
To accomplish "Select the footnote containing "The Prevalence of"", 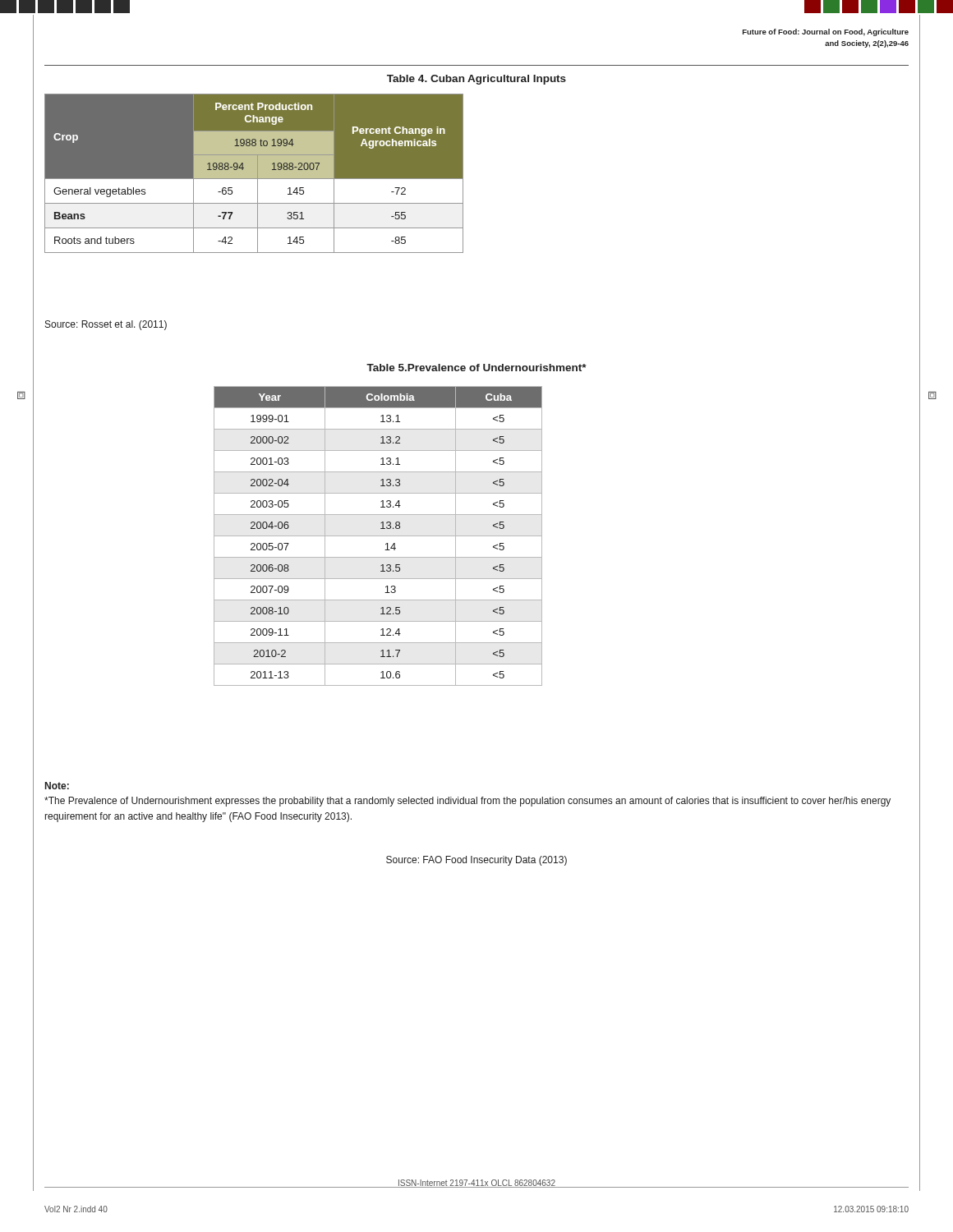I will click(x=468, y=808).
